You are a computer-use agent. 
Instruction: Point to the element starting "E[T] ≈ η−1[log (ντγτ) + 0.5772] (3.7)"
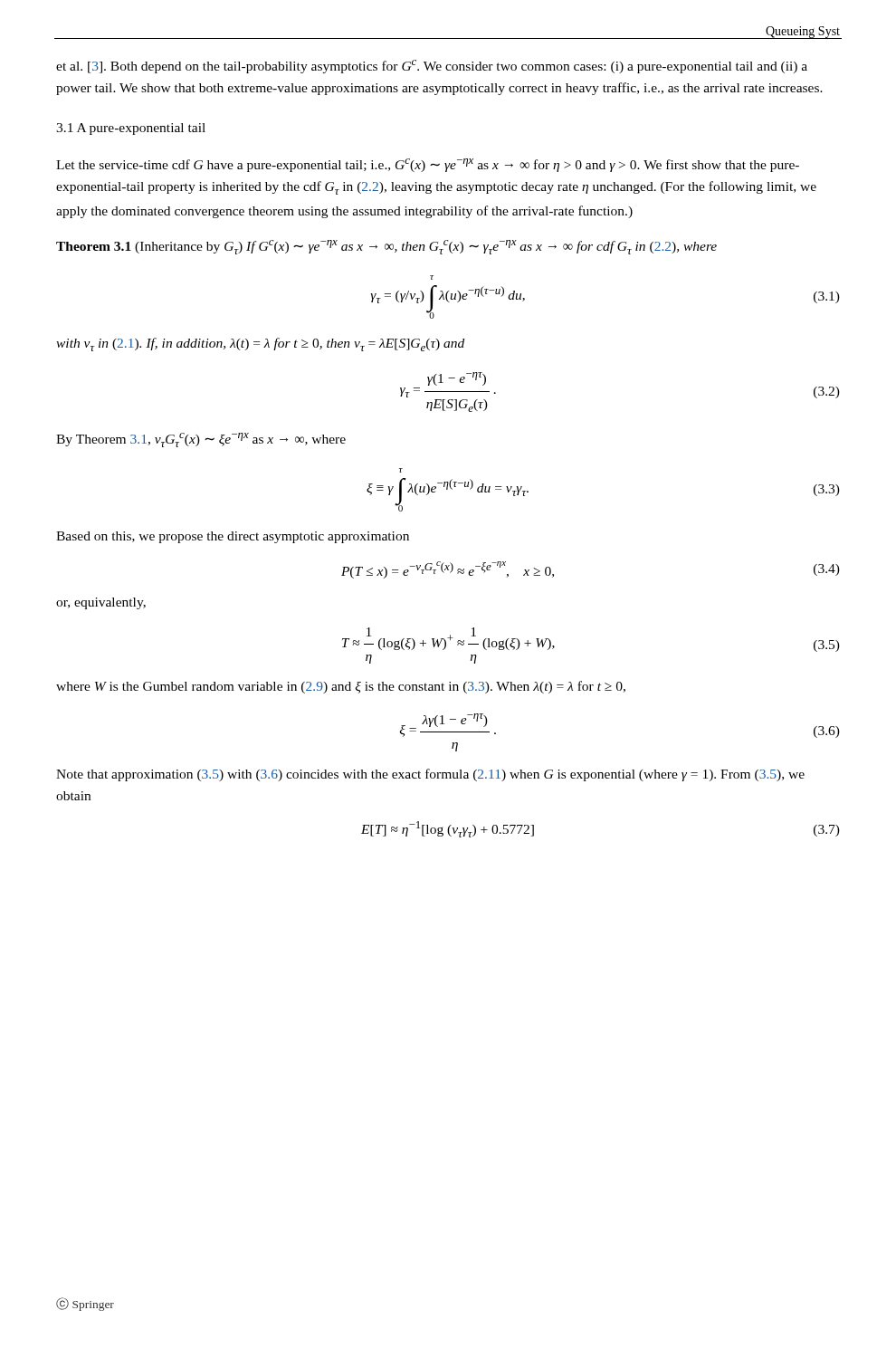449,829
